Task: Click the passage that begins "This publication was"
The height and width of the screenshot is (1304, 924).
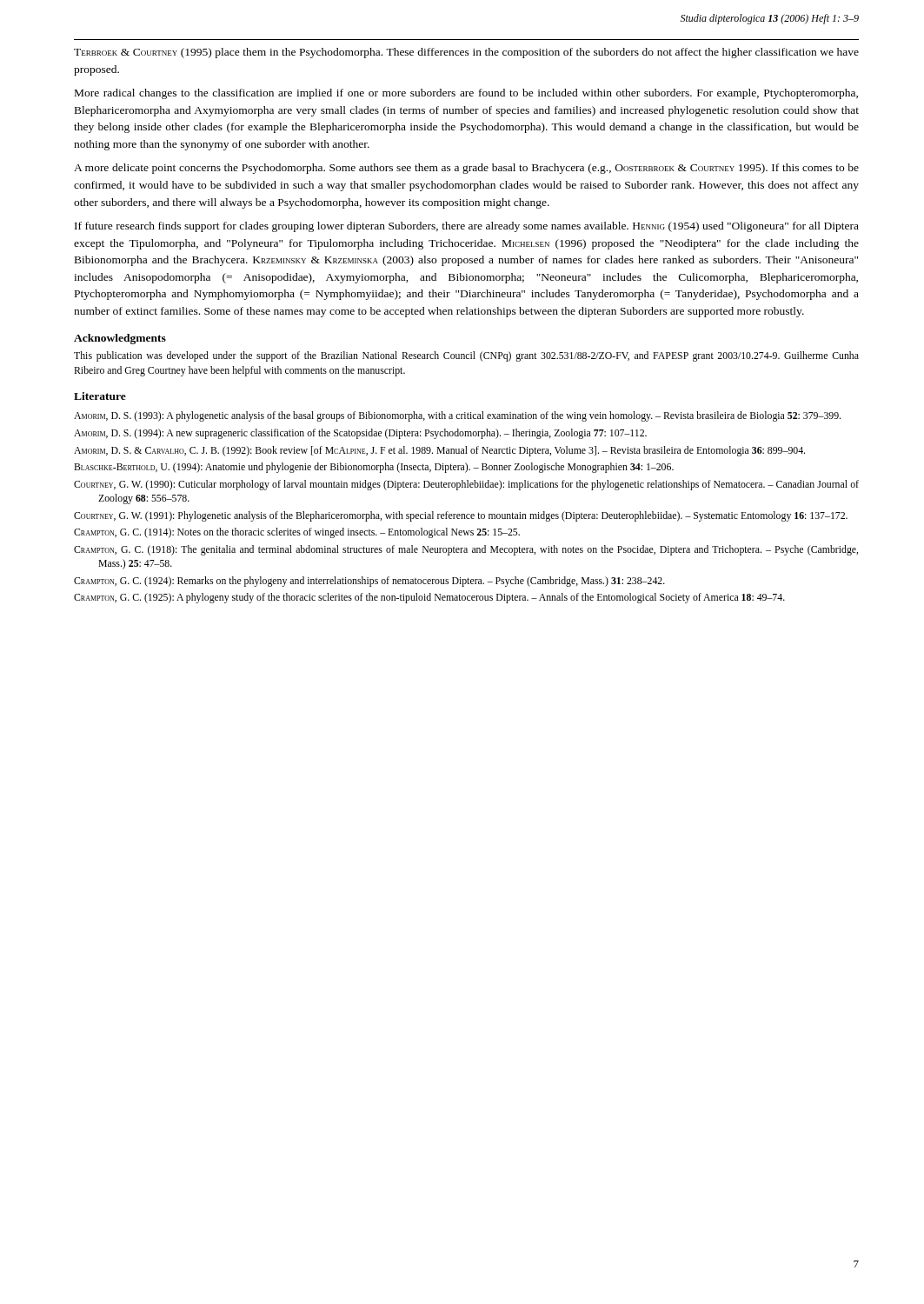Action: tap(466, 363)
